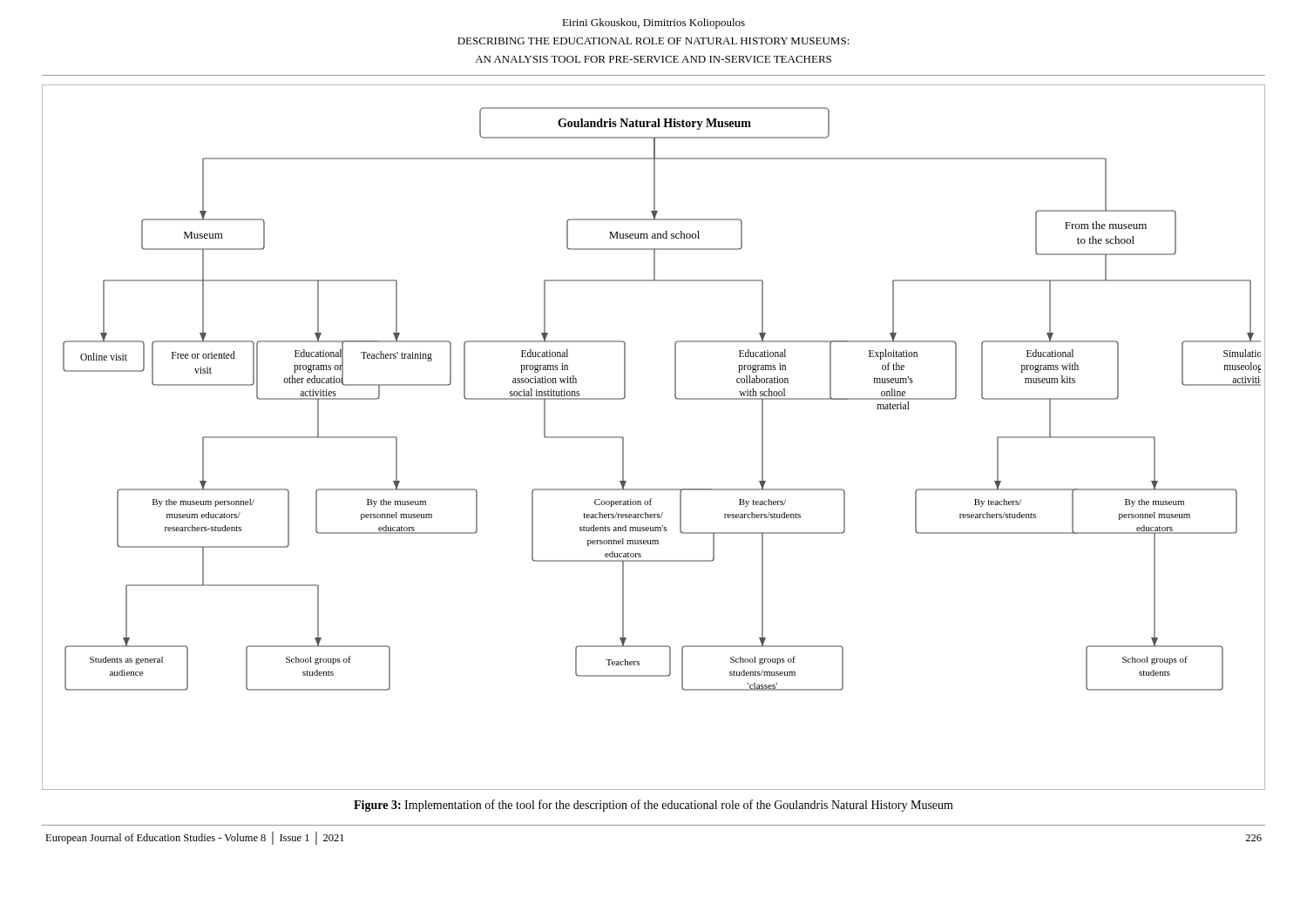Select the passage starting "Figure 3: Implementation of the"
This screenshot has width=1307, height=924.
pos(654,805)
